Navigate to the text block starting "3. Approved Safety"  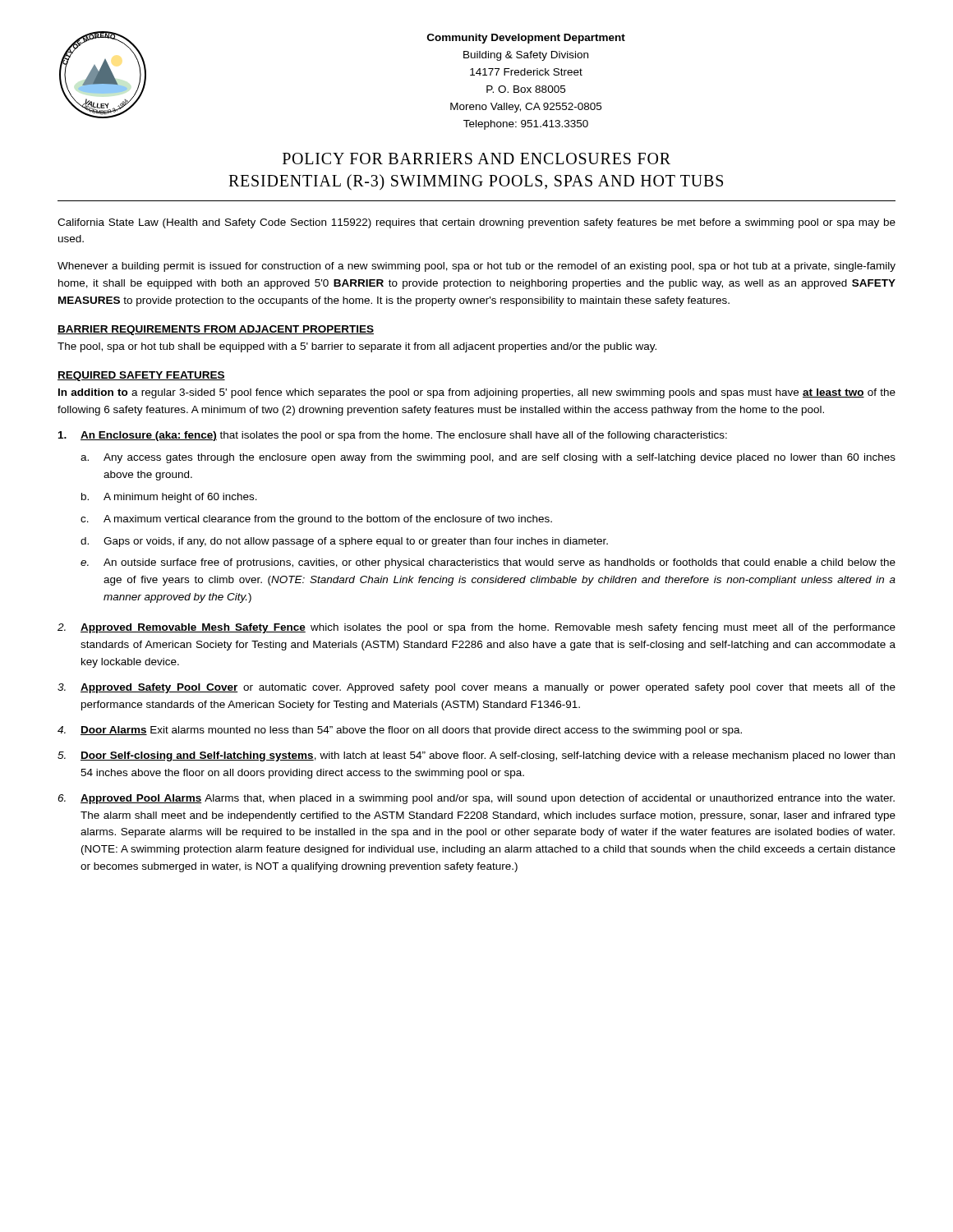click(476, 696)
